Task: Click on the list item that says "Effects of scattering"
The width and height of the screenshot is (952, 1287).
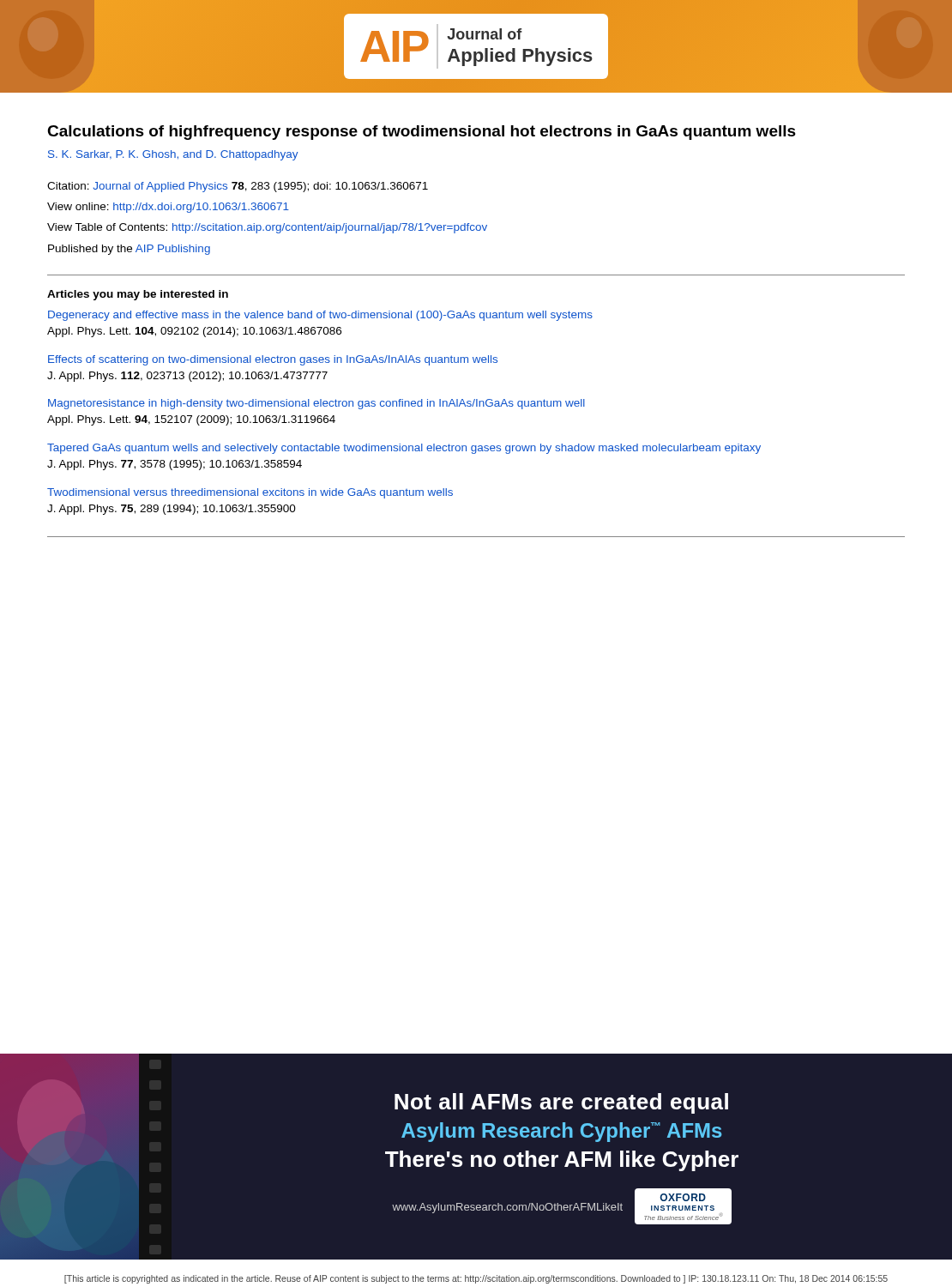Action: [476, 366]
